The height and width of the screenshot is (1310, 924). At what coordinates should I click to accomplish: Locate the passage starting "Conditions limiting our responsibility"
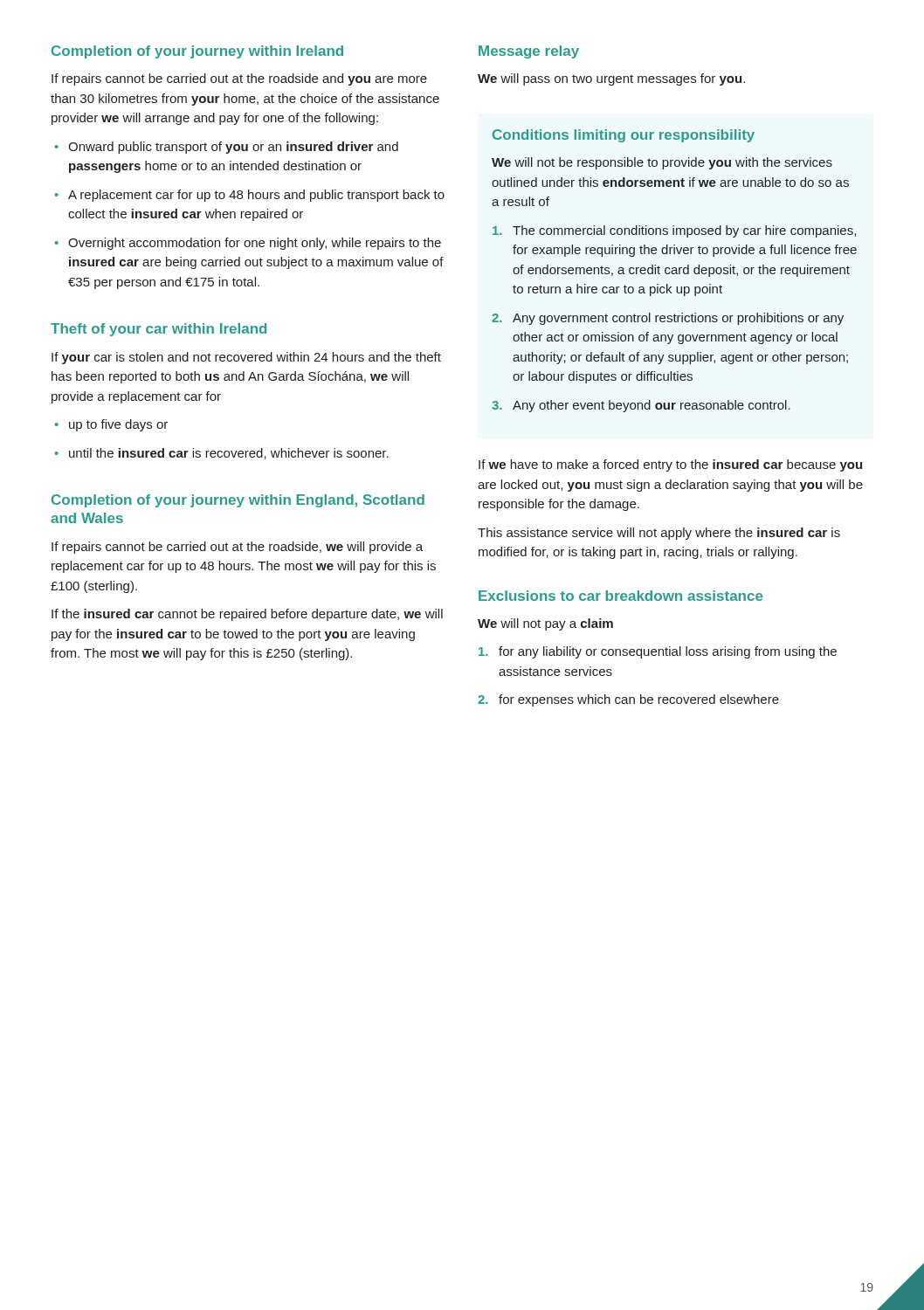(x=623, y=135)
